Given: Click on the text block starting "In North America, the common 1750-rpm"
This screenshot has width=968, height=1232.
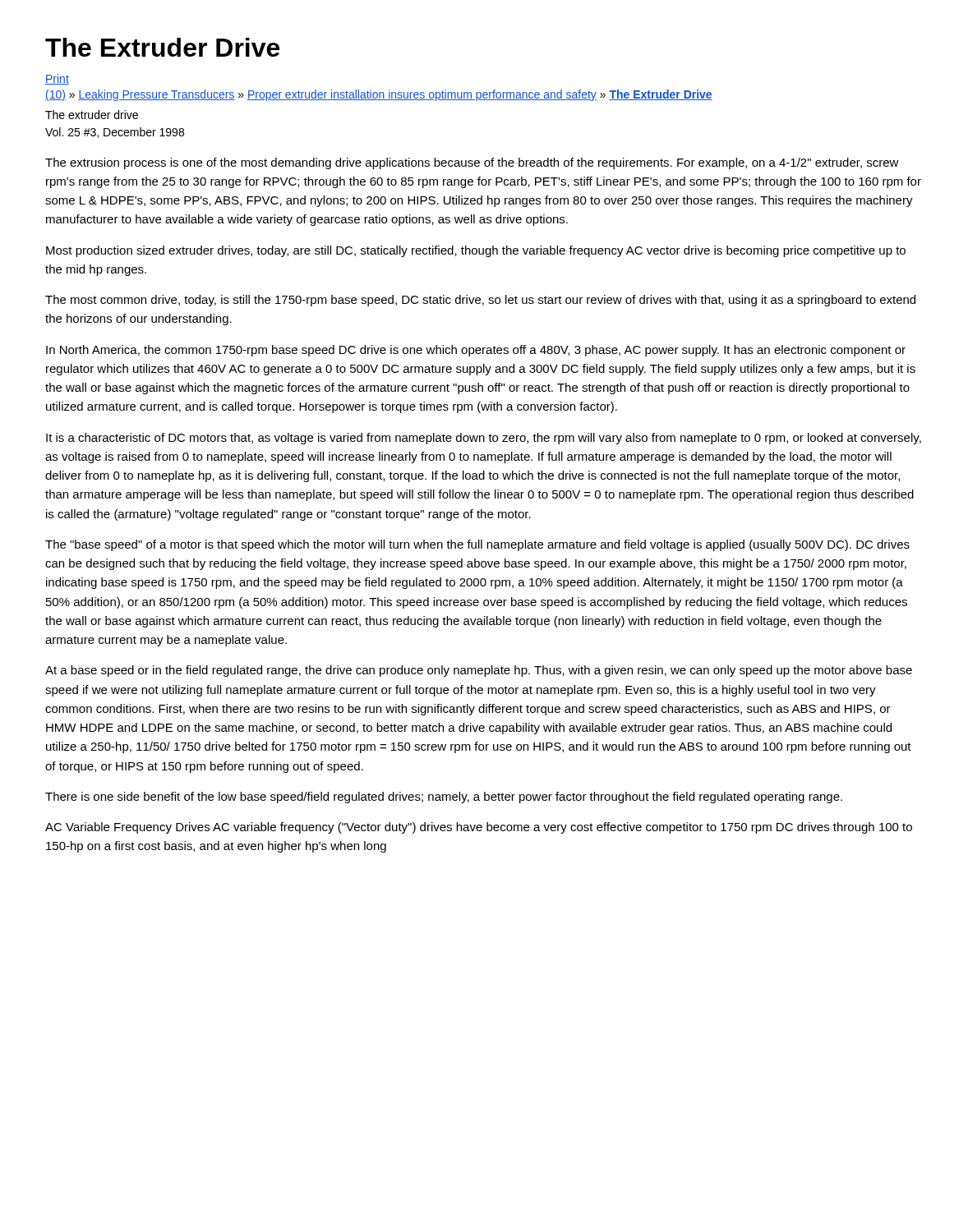Looking at the screenshot, I should coord(484,378).
